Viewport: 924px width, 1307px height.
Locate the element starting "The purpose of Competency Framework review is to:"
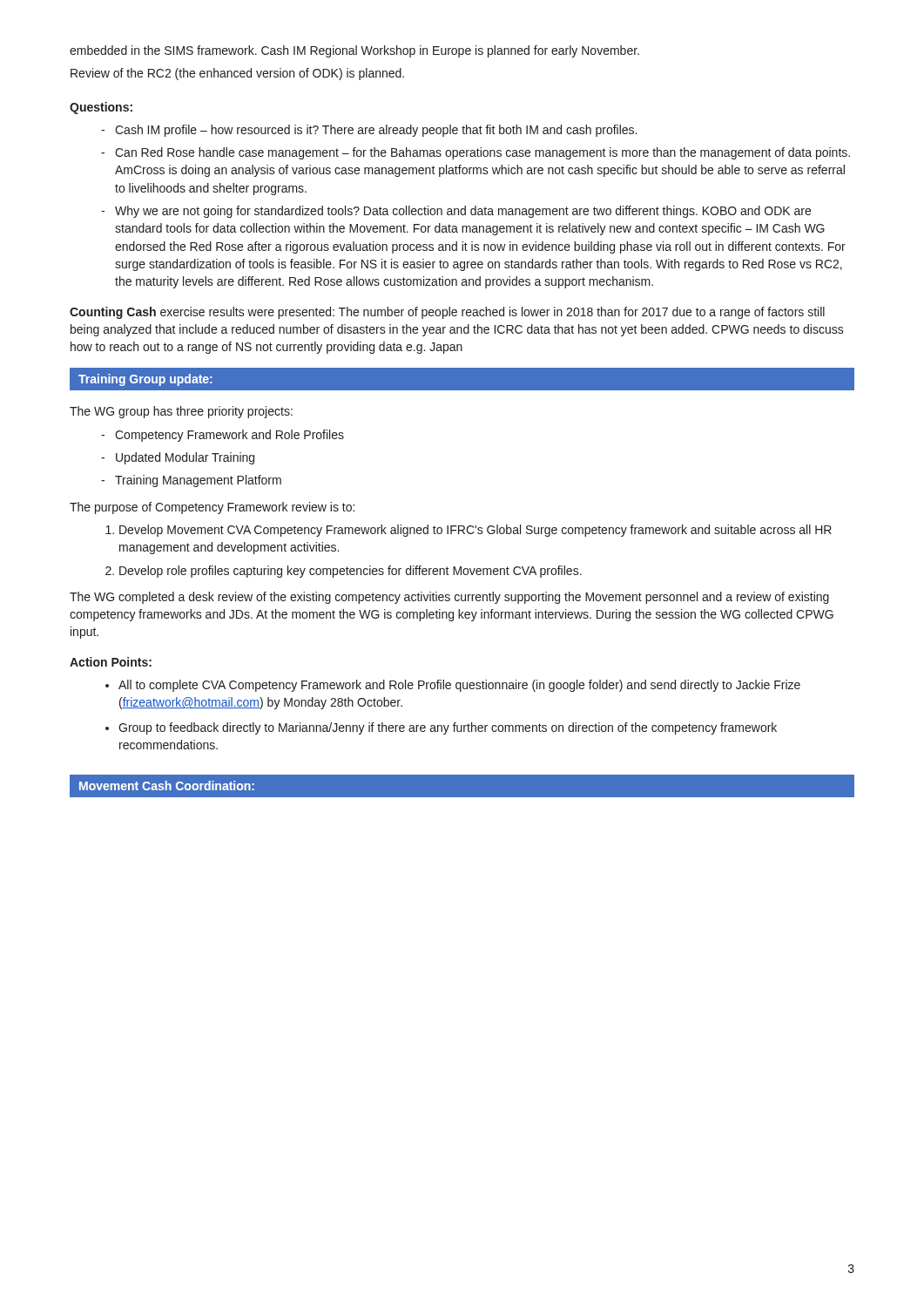[212, 508]
